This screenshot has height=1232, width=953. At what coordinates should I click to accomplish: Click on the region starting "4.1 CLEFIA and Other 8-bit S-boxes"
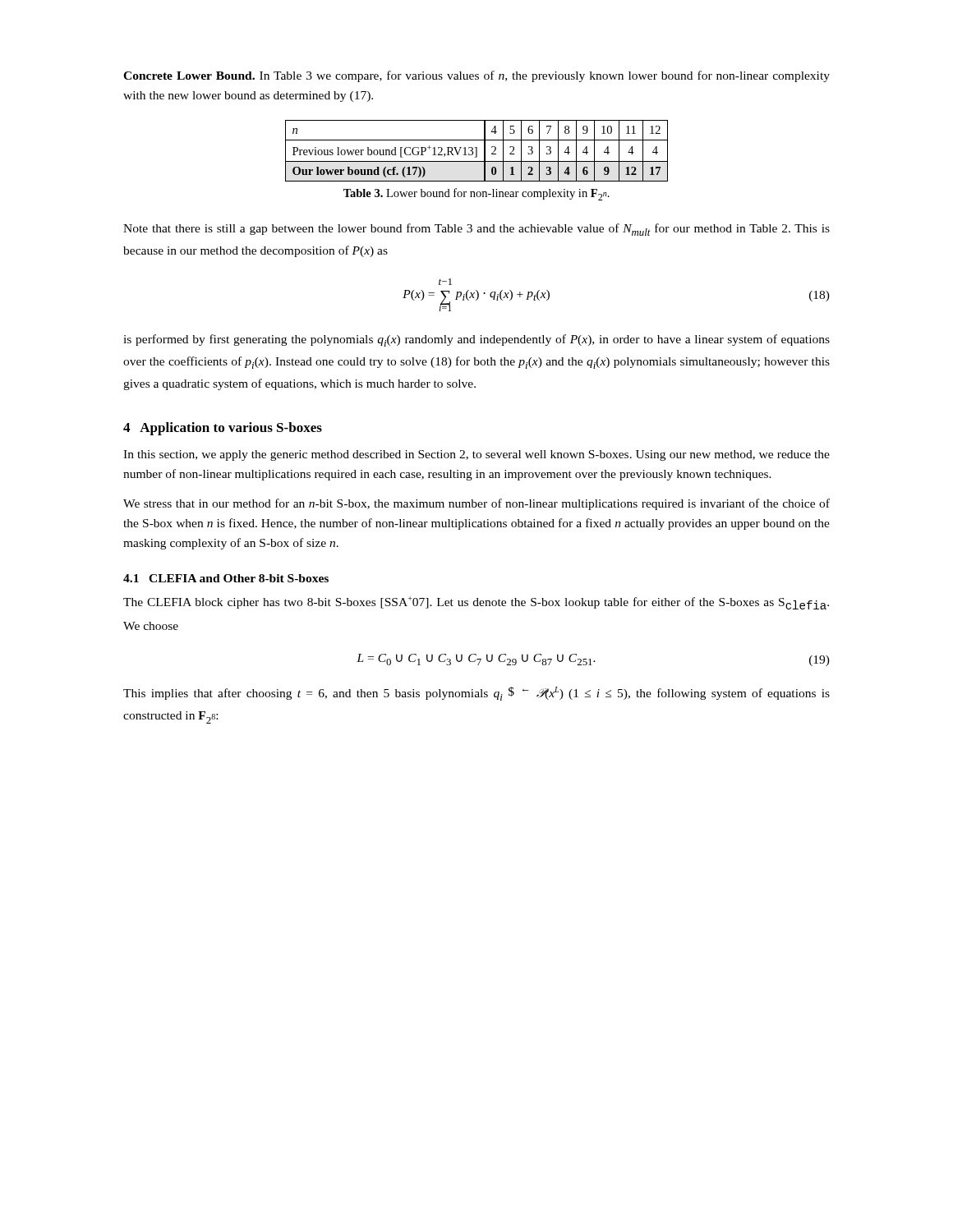[x=226, y=578]
